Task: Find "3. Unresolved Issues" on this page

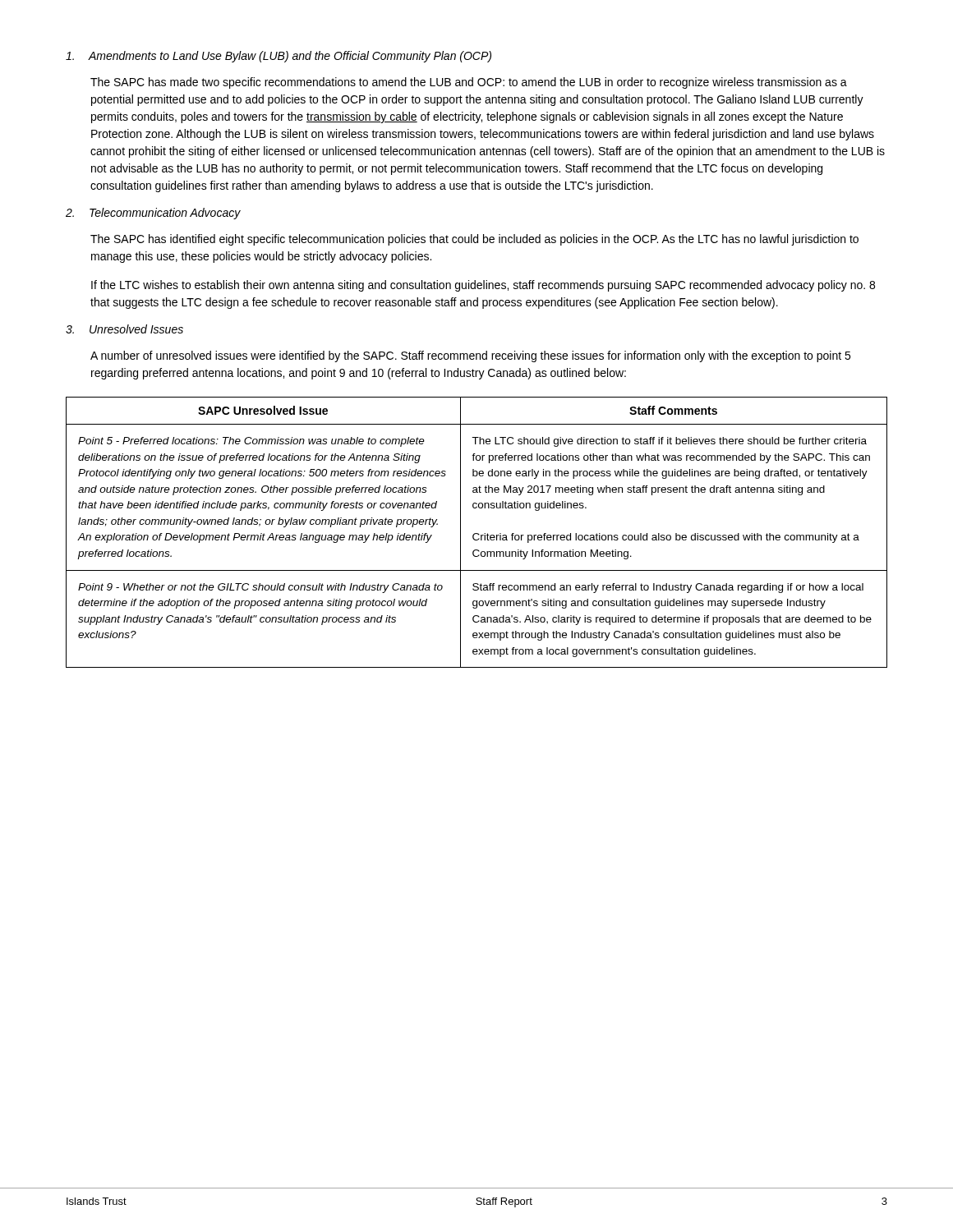Action: (x=124, y=329)
